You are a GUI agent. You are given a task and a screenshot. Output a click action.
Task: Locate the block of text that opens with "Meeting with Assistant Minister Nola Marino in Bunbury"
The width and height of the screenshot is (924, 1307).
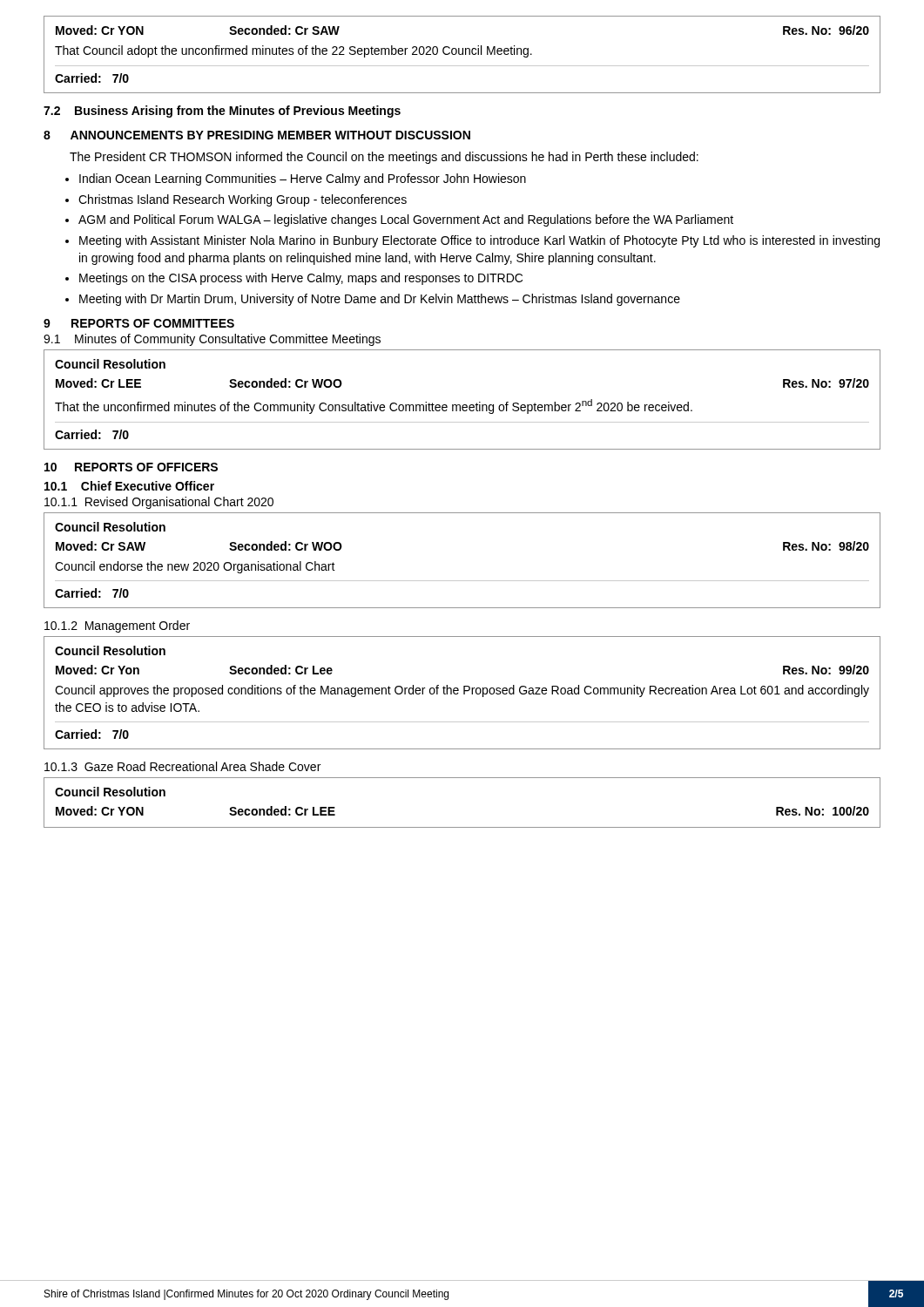click(x=479, y=249)
